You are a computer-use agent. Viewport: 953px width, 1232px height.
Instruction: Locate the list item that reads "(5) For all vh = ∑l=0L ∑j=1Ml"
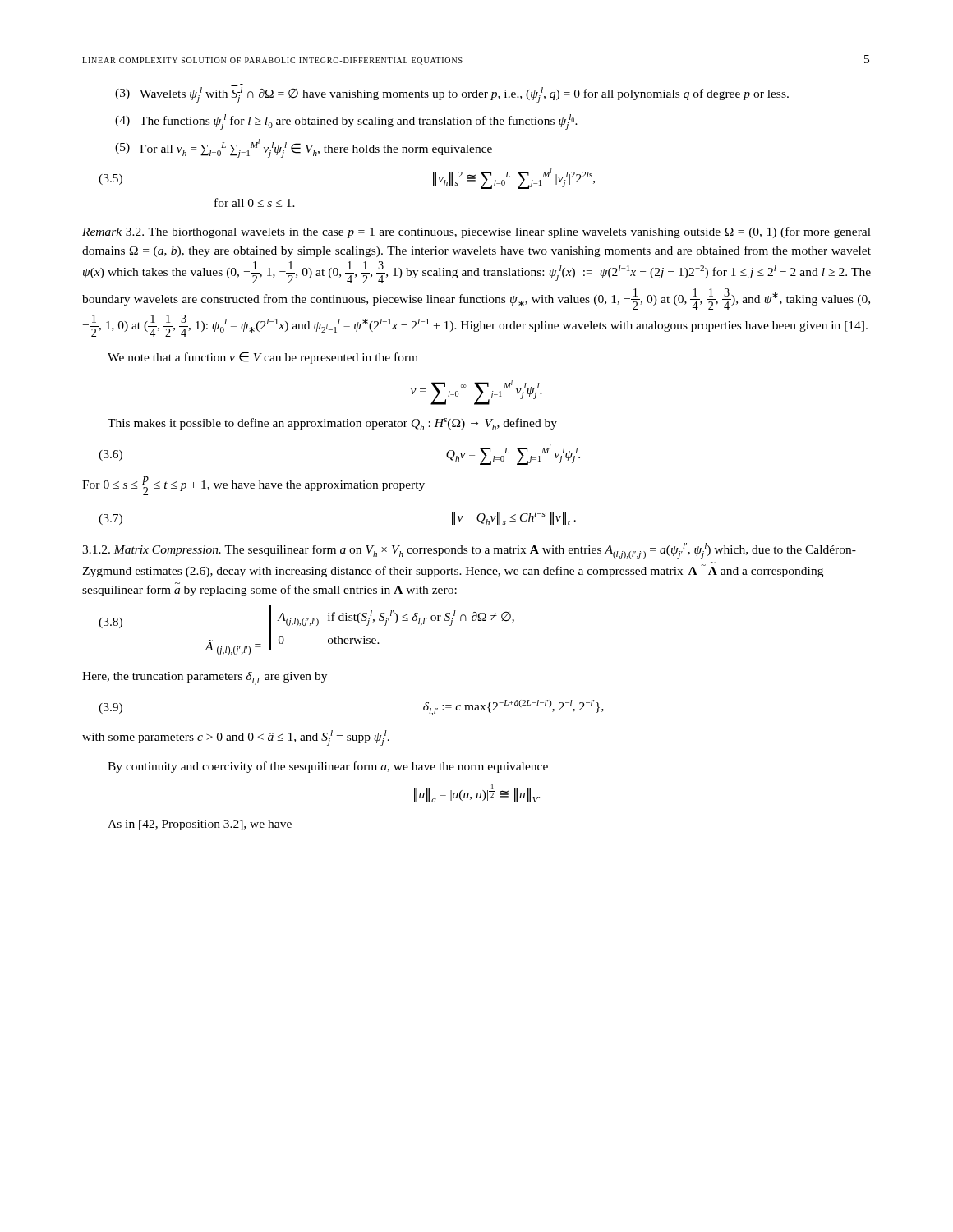pyautogui.click(x=304, y=149)
